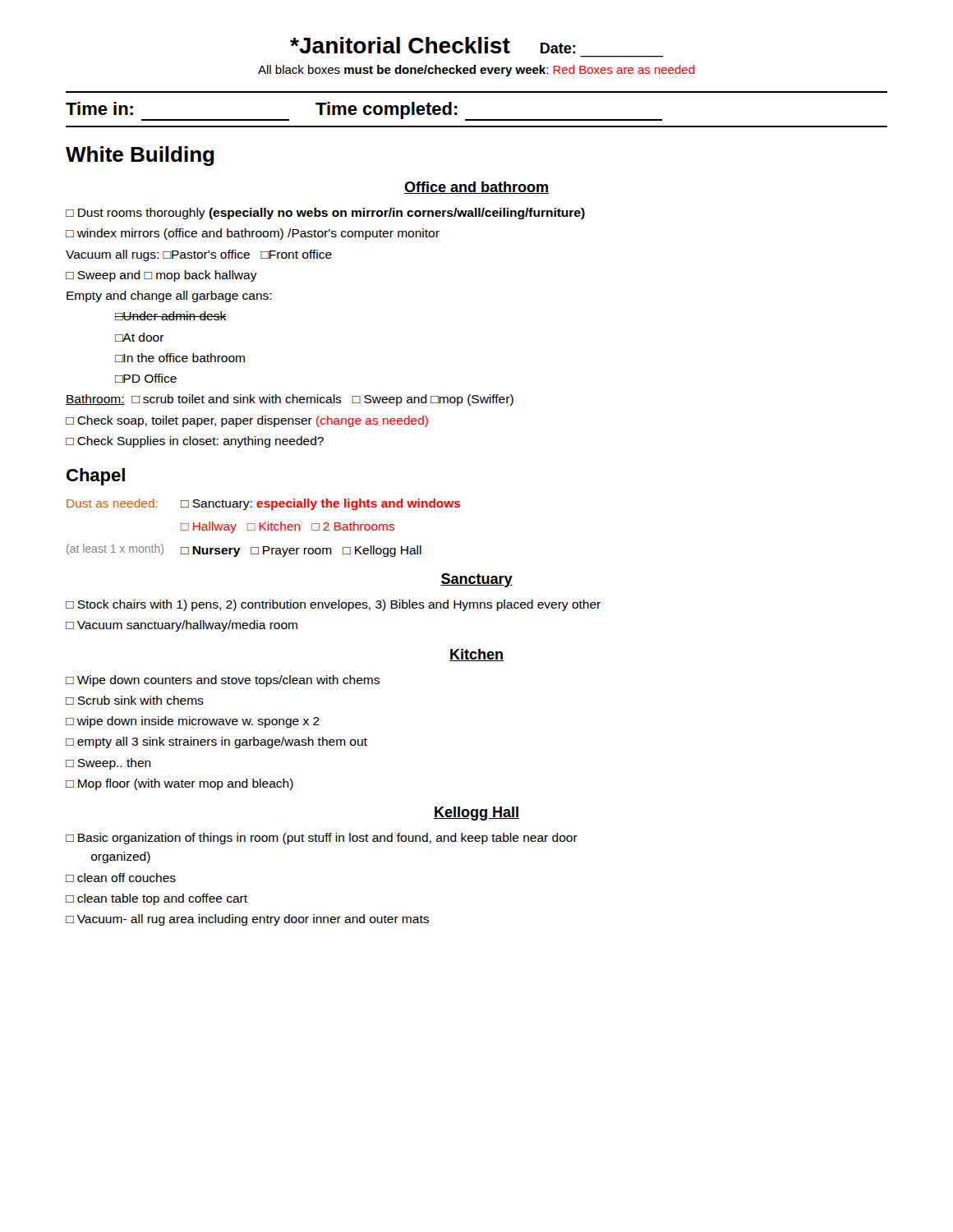Locate the list item that says "□ Wipe down counters and stove tops/clean"

pyautogui.click(x=223, y=679)
